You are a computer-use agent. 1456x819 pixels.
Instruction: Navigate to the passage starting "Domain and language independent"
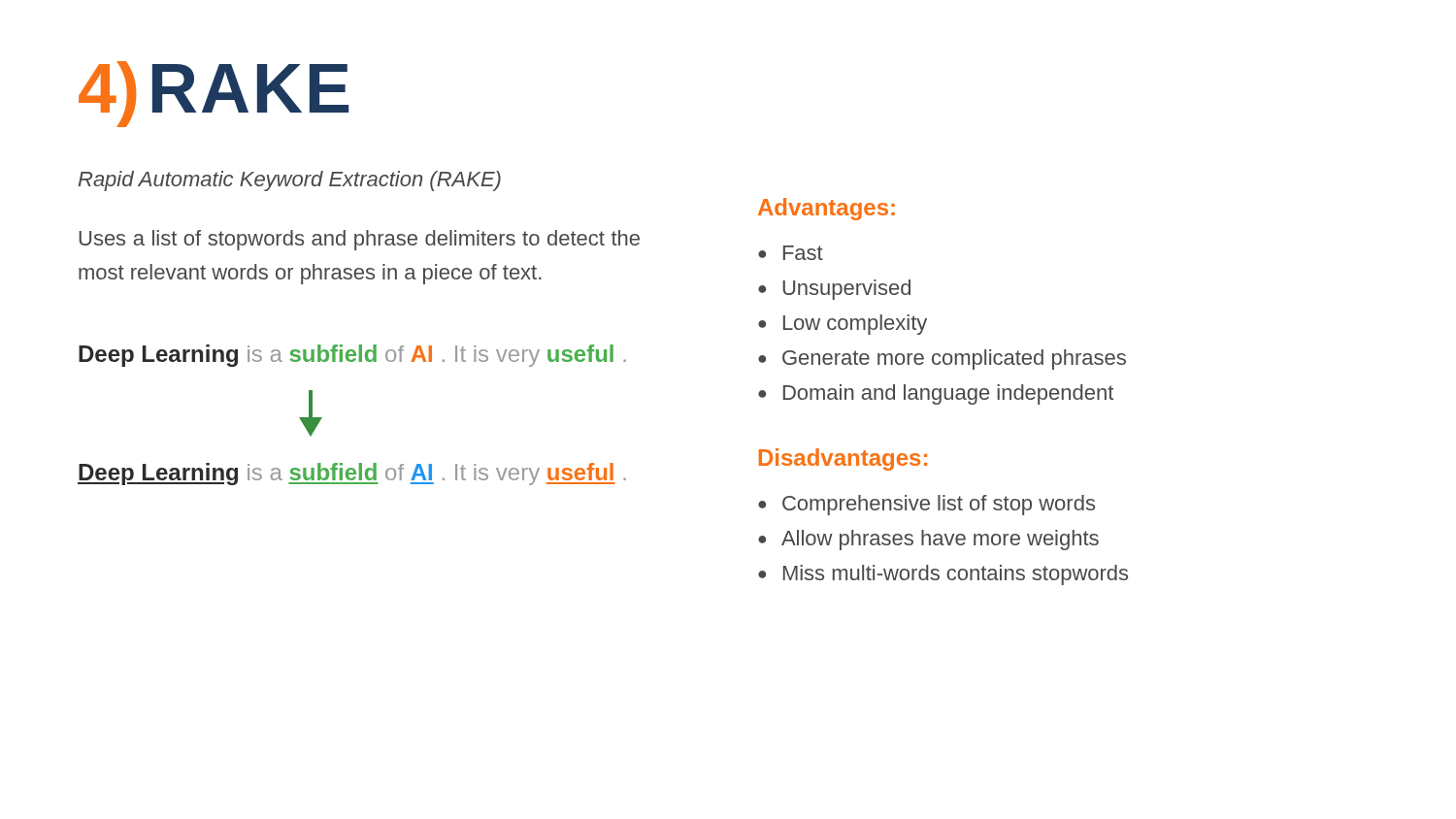[x=947, y=393]
